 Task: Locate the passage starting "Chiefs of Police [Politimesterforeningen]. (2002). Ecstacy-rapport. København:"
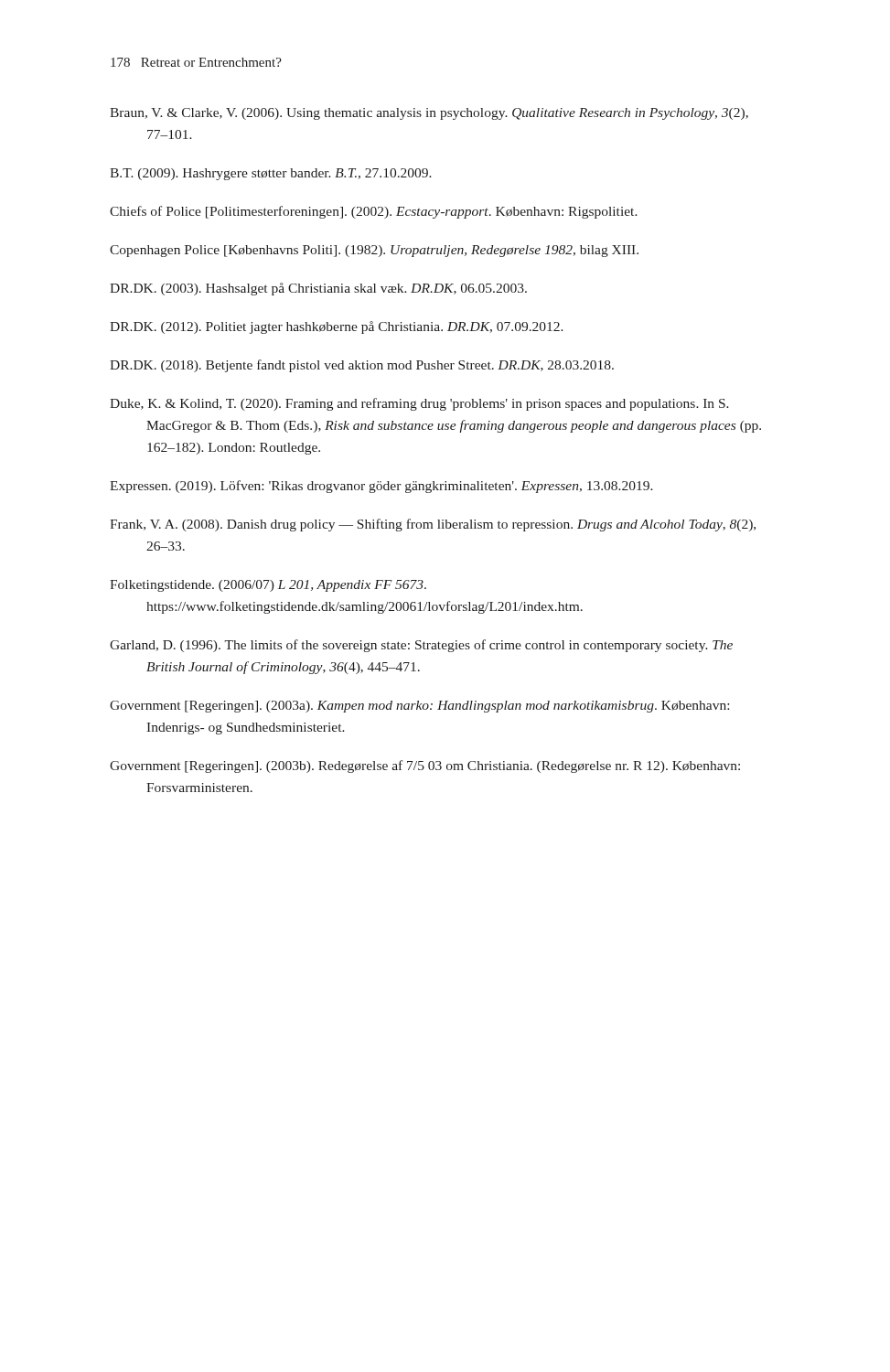click(x=374, y=211)
